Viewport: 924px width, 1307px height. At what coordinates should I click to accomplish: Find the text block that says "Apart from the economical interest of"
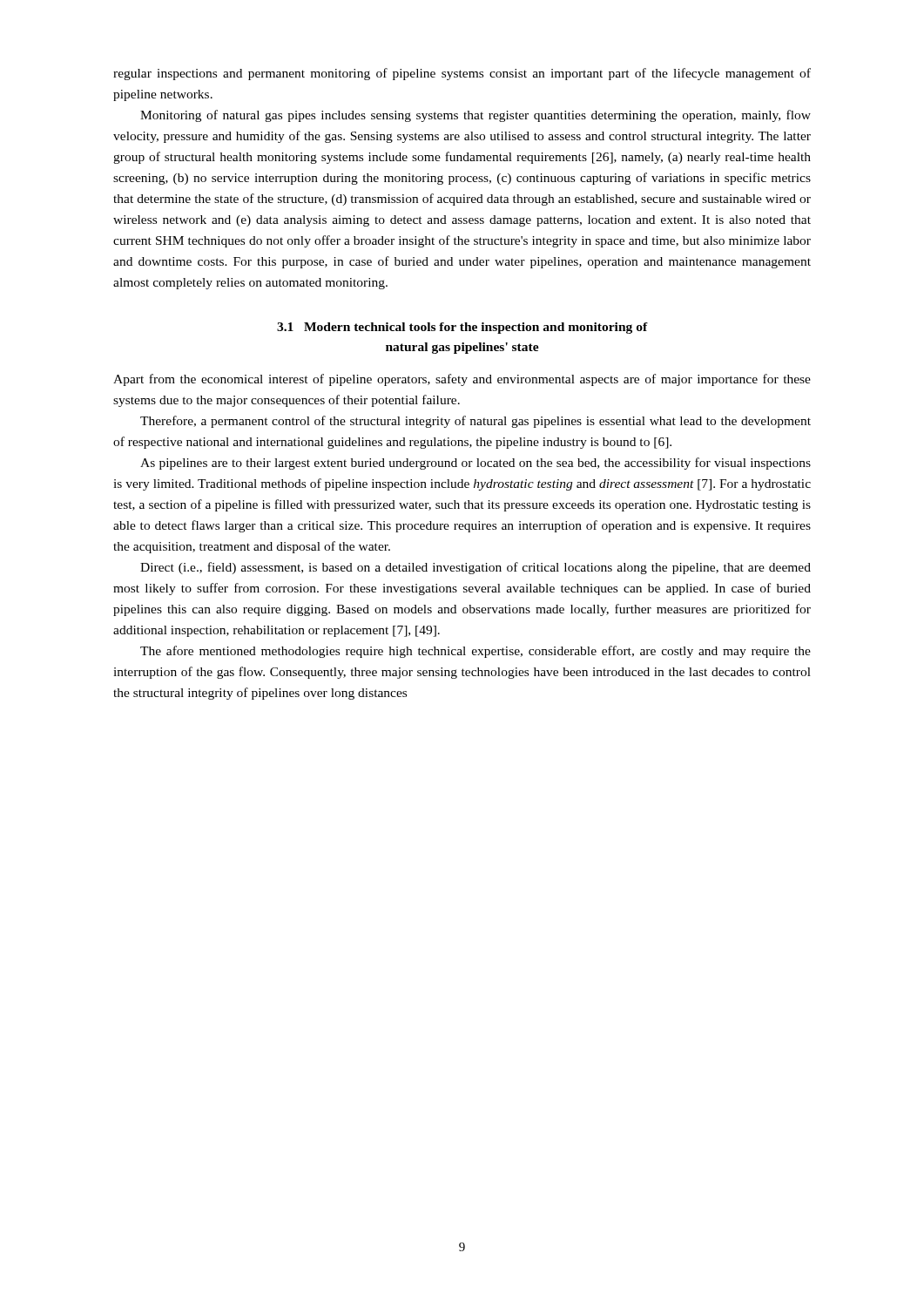462,390
